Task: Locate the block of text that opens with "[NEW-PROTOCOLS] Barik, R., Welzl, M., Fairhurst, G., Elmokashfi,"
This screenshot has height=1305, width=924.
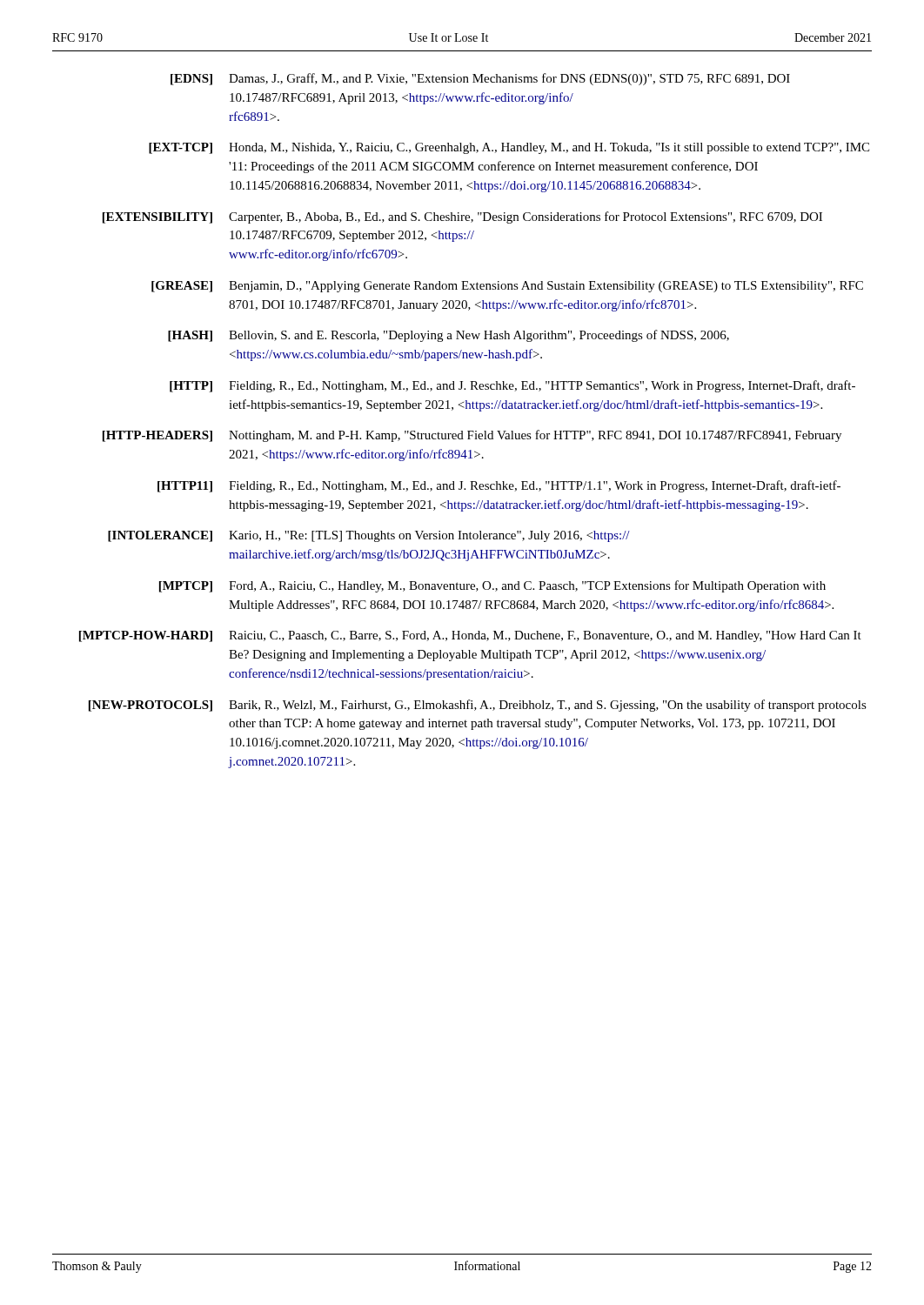Action: (462, 733)
